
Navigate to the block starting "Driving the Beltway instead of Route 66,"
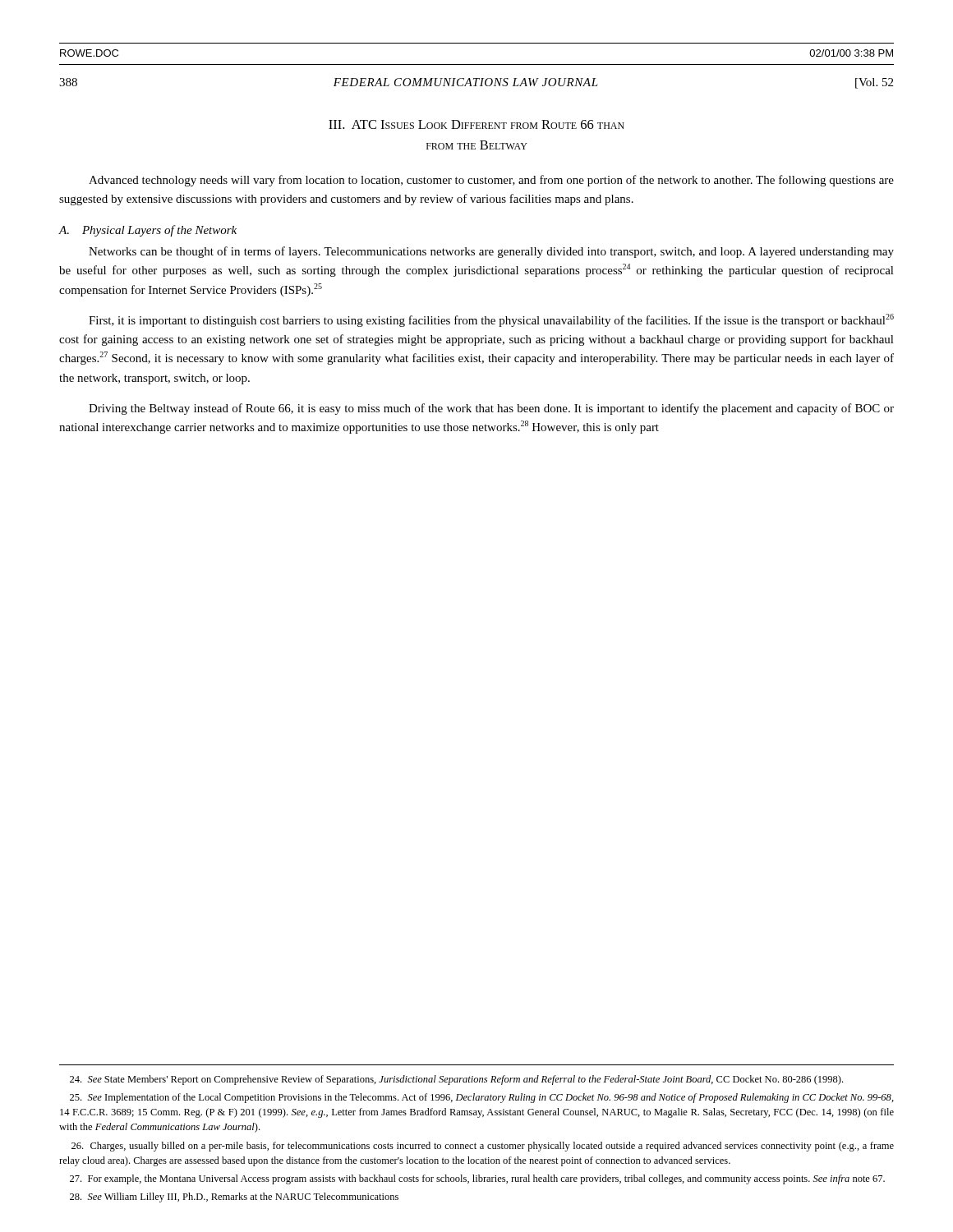[x=476, y=418]
